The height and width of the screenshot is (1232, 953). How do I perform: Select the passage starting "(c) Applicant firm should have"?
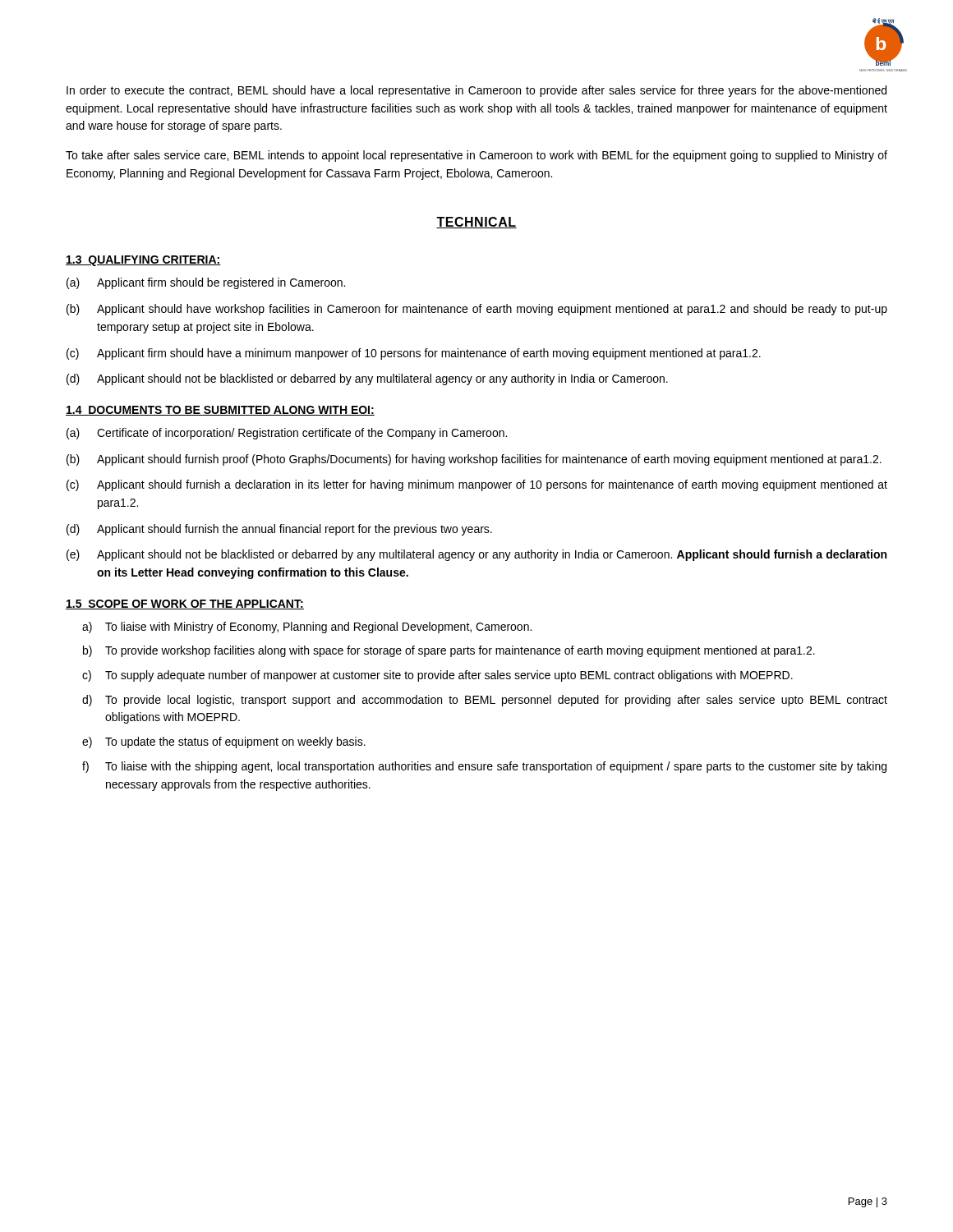[476, 353]
